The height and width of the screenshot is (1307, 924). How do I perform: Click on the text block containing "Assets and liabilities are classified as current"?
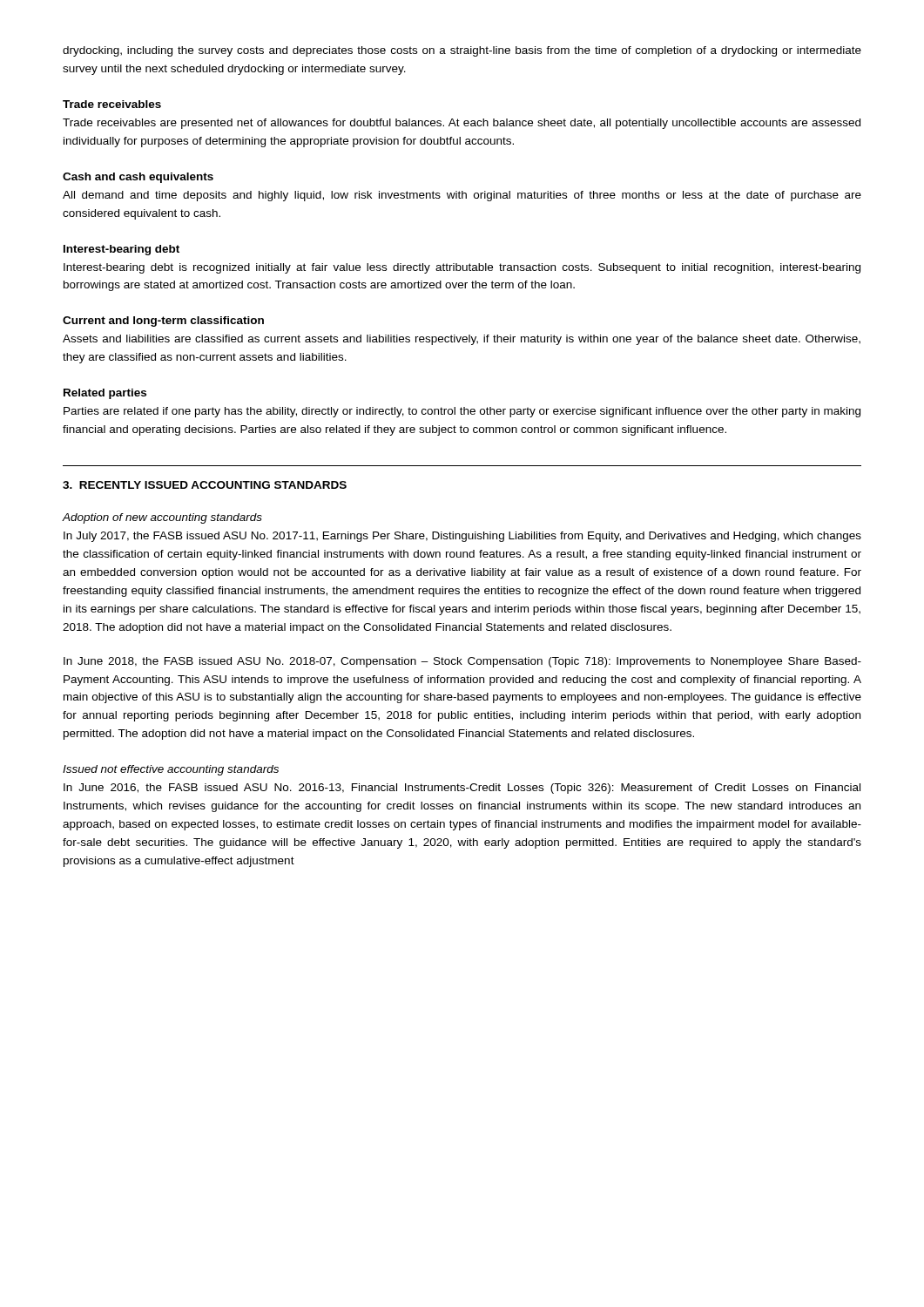click(462, 349)
